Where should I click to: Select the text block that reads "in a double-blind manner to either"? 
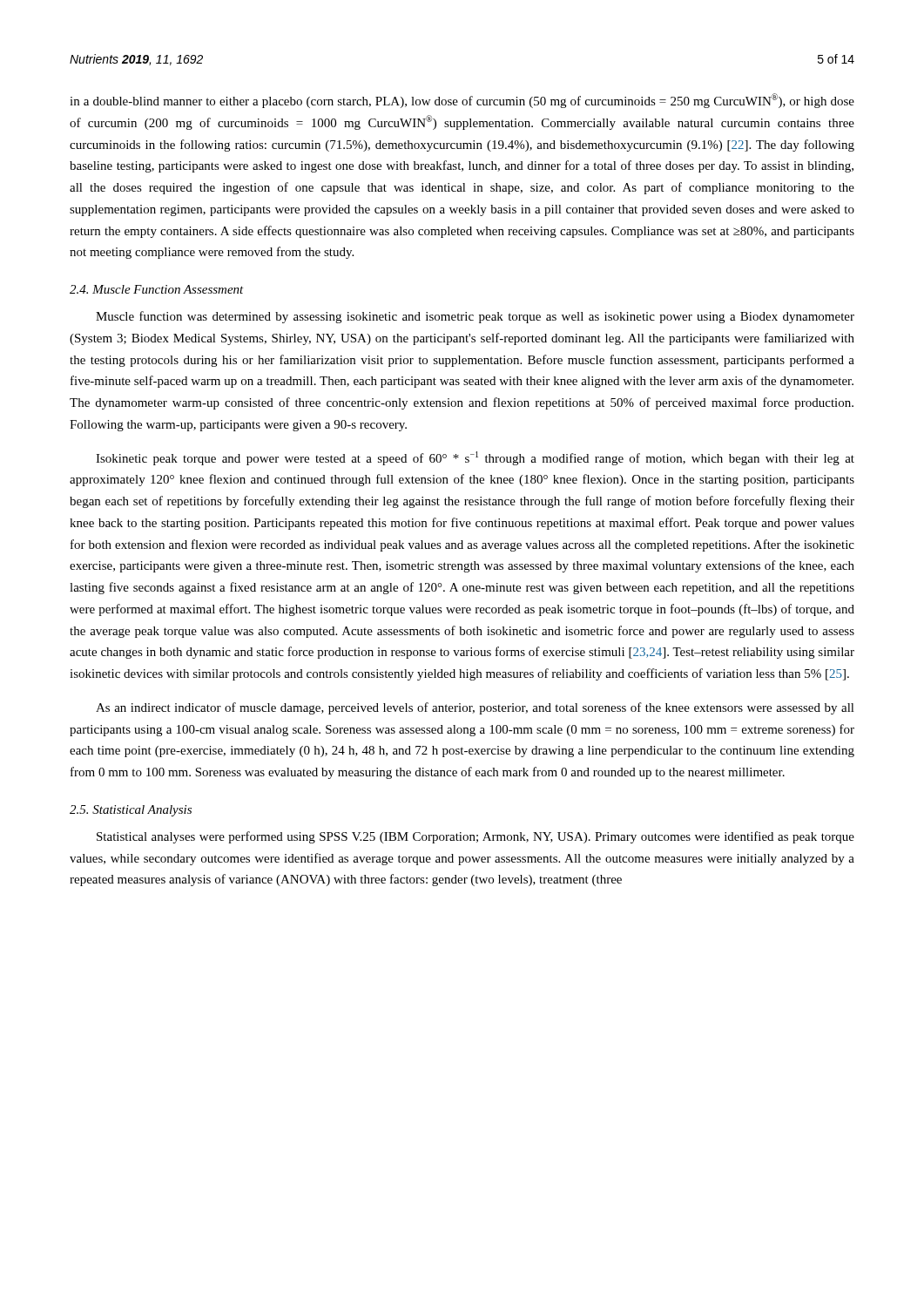[x=462, y=177]
